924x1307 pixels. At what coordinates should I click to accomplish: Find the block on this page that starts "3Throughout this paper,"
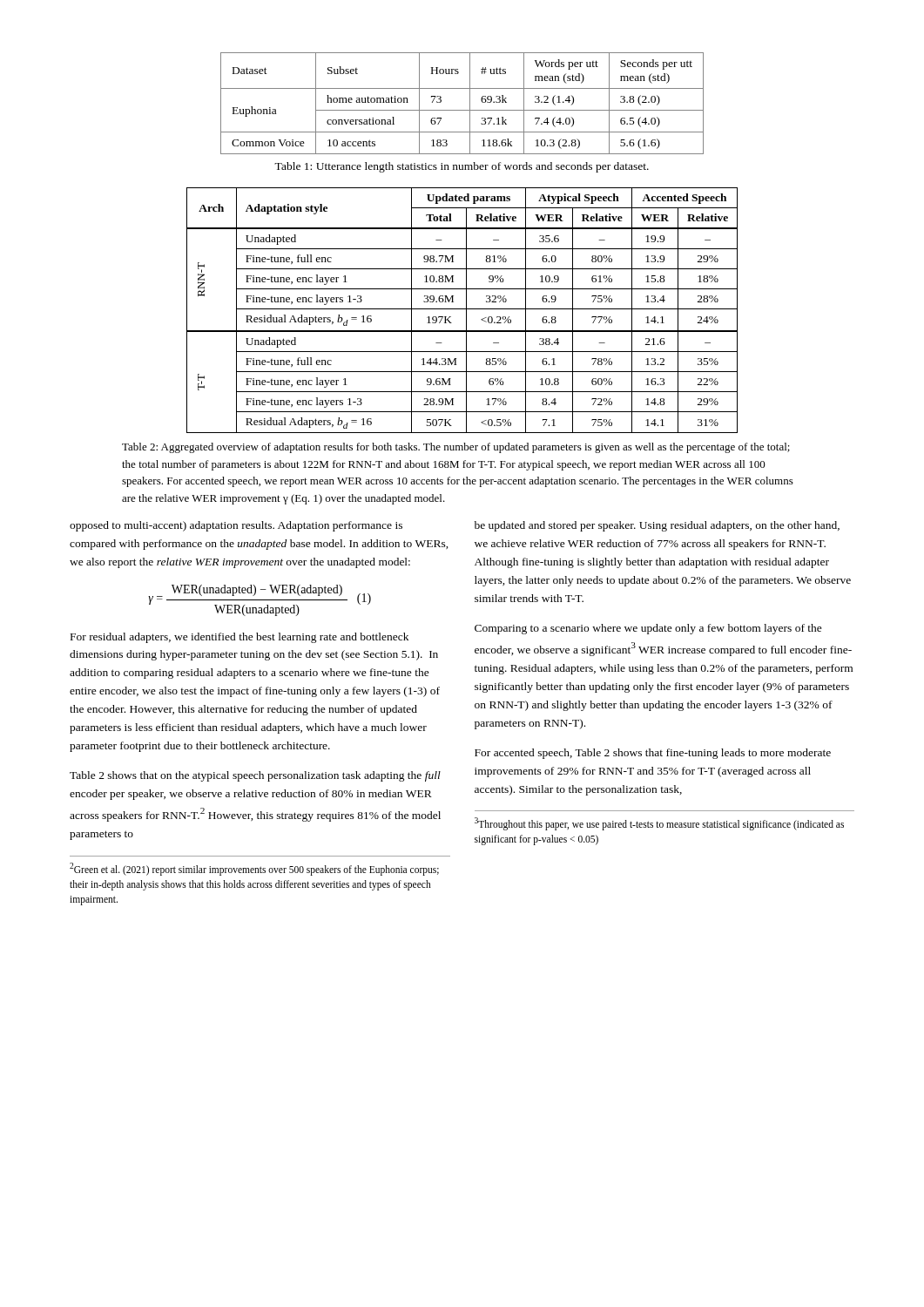point(659,830)
